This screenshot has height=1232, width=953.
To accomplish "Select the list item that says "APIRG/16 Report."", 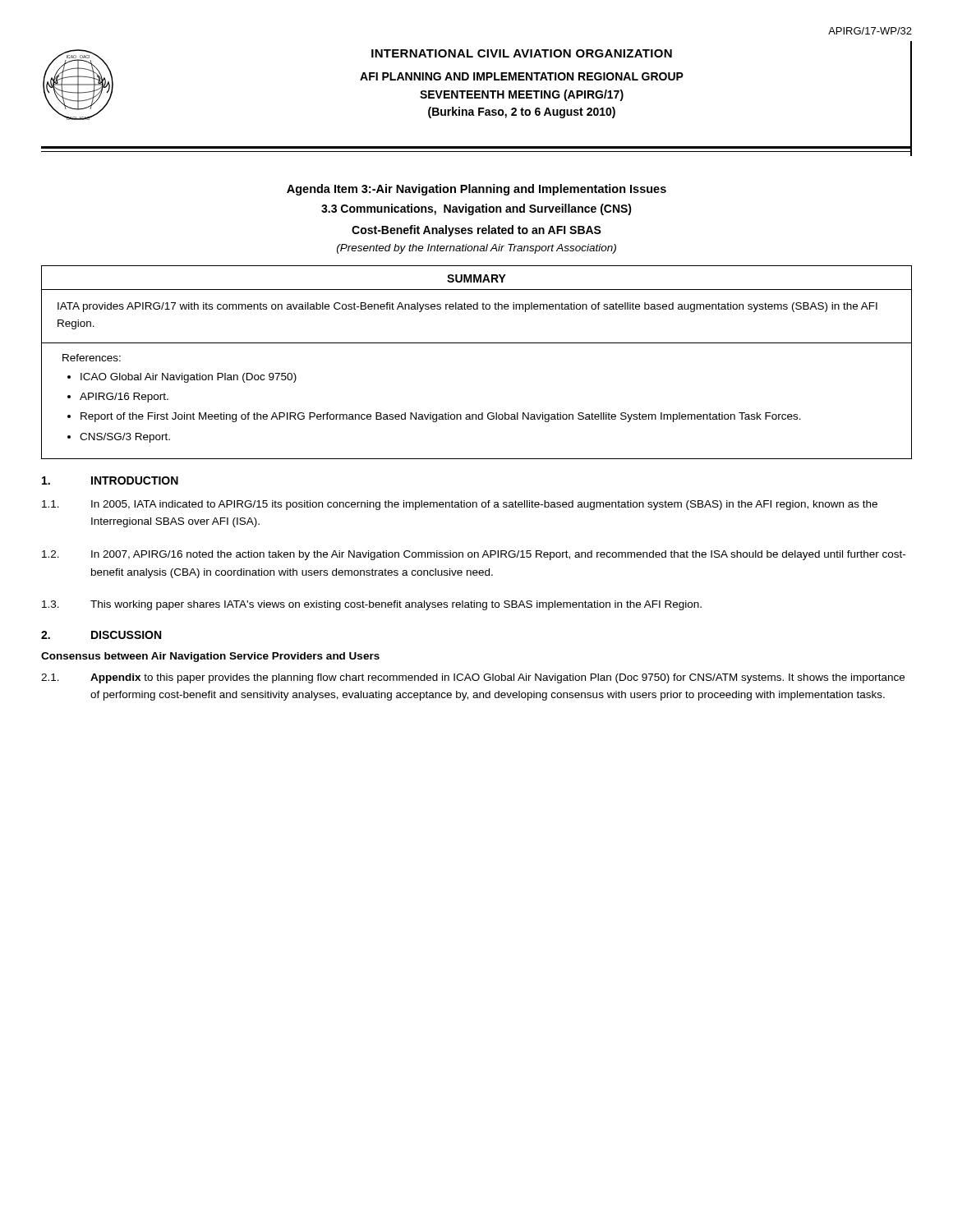I will point(124,396).
